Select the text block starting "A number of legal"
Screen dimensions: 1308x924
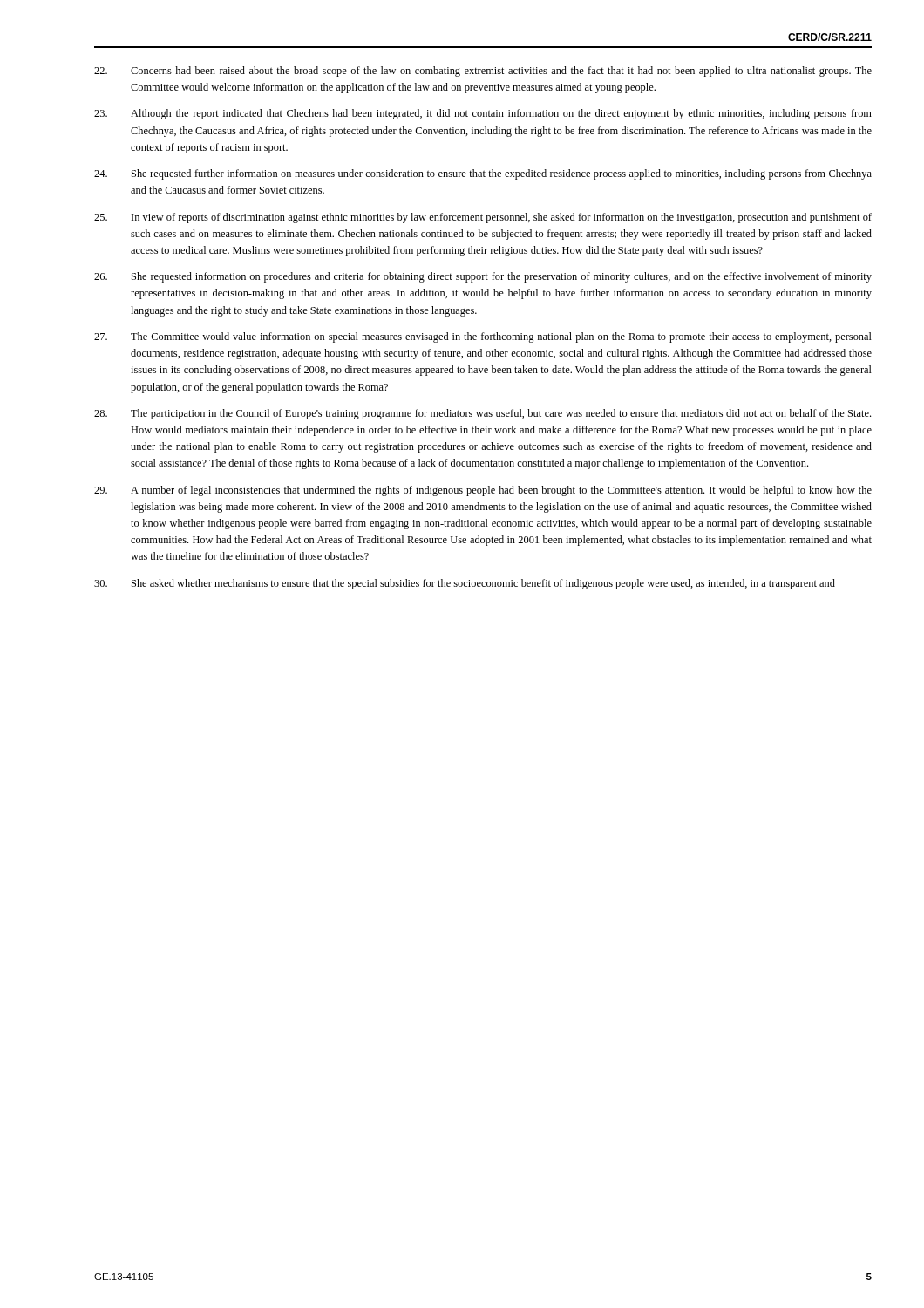tap(483, 524)
